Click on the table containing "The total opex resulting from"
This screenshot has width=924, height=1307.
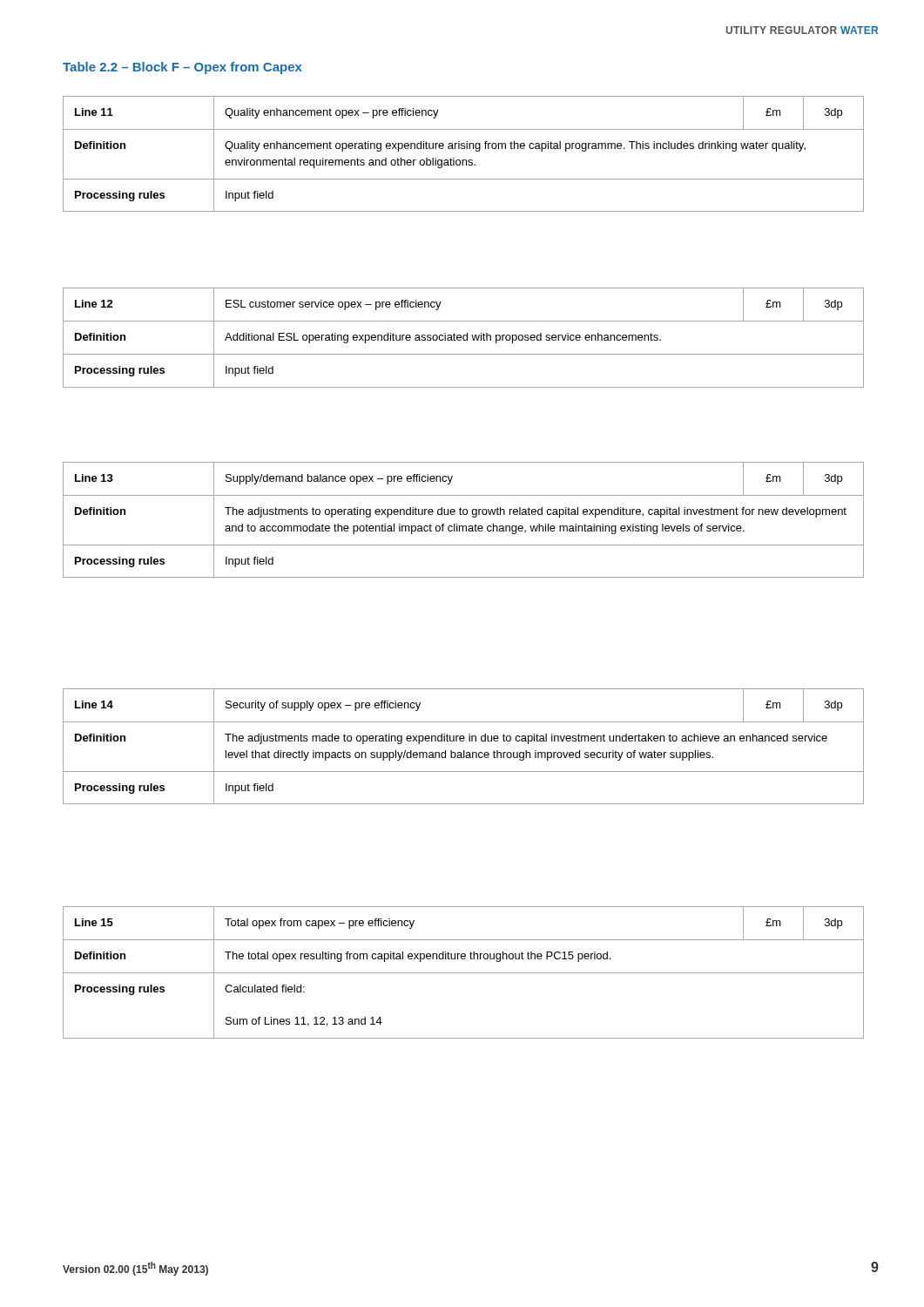[x=463, y=972]
